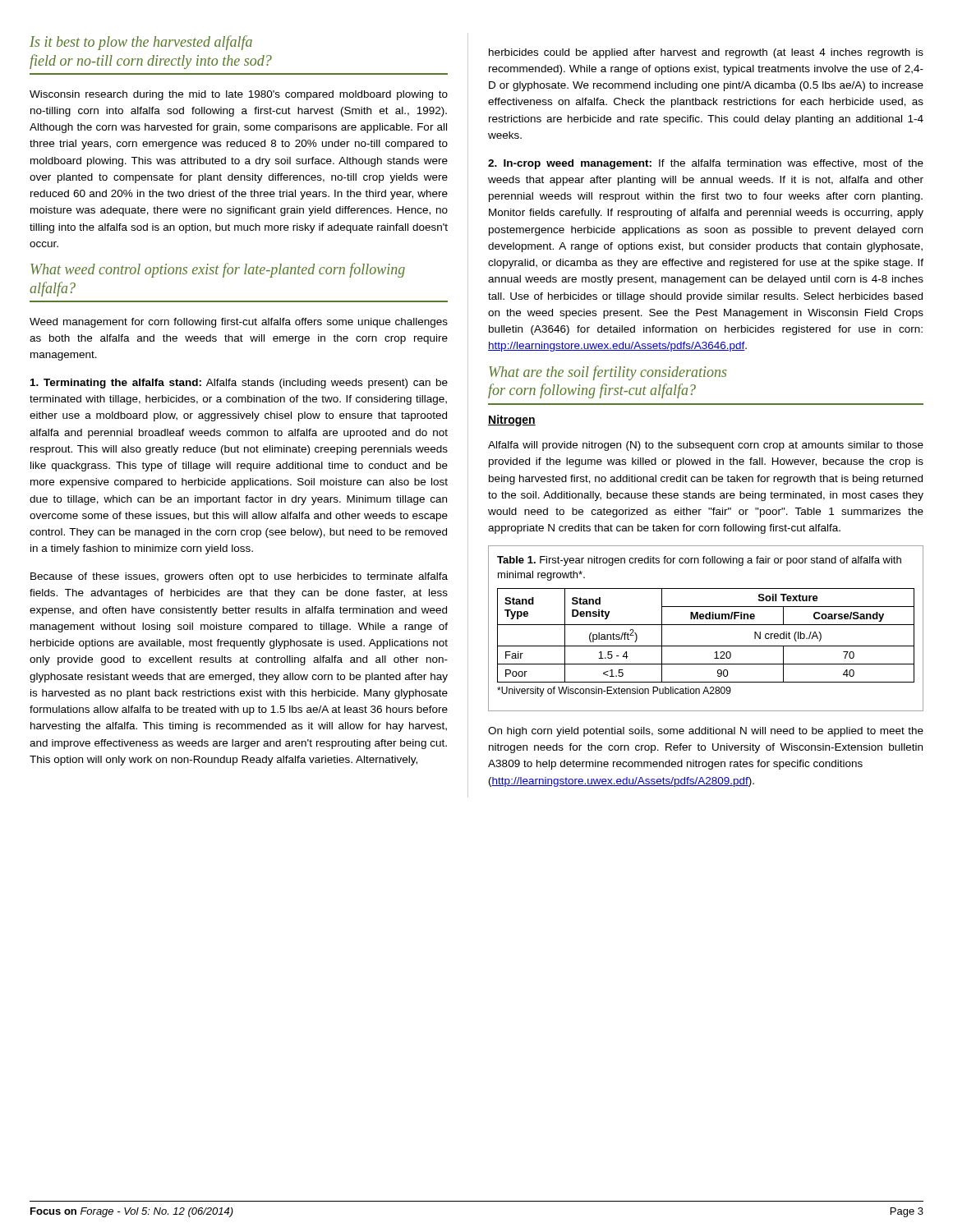Locate the text block starting "On high corn yield potential"
The height and width of the screenshot is (1232, 953).
tap(706, 756)
